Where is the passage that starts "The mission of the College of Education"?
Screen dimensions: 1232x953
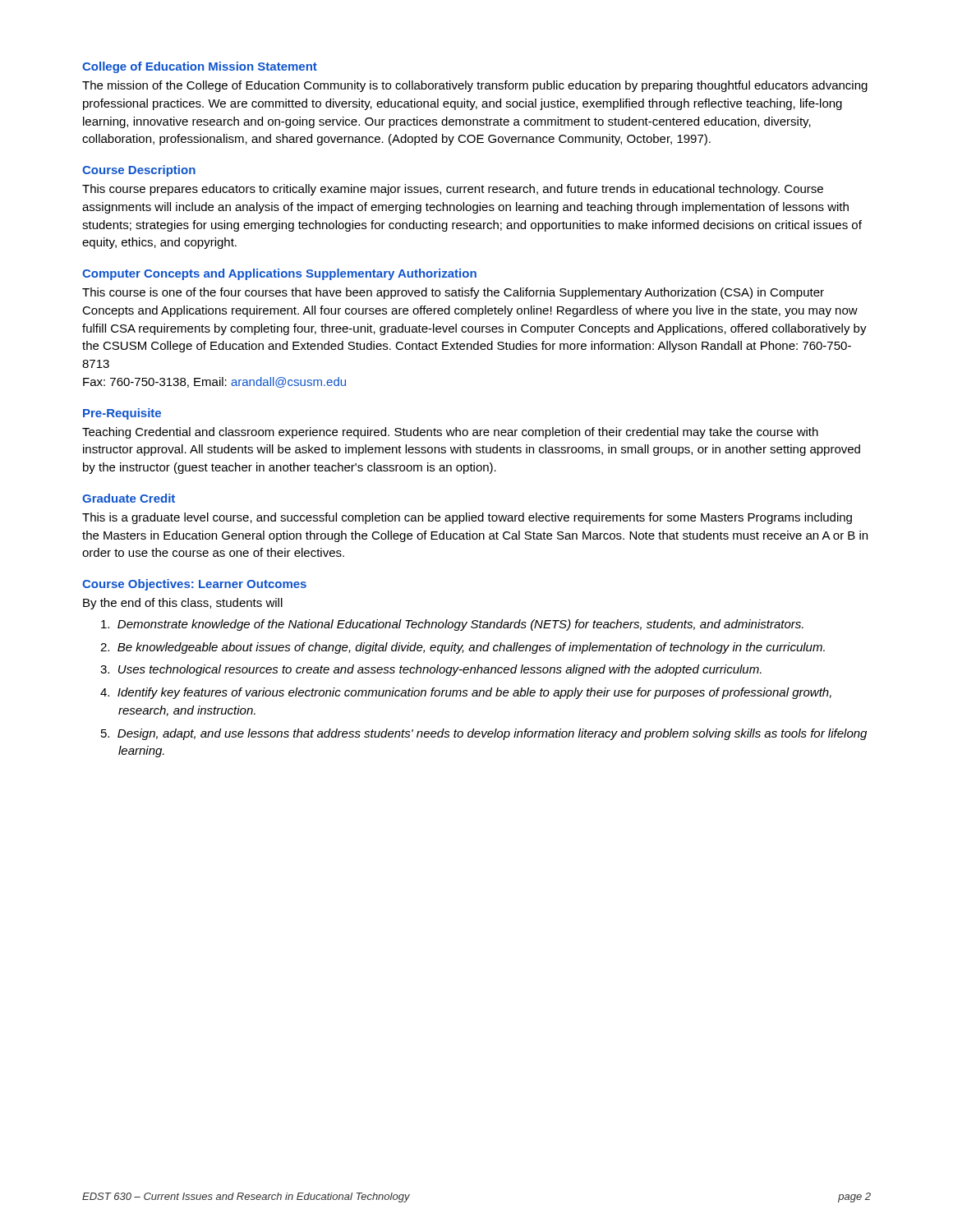(x=475, y=112)
